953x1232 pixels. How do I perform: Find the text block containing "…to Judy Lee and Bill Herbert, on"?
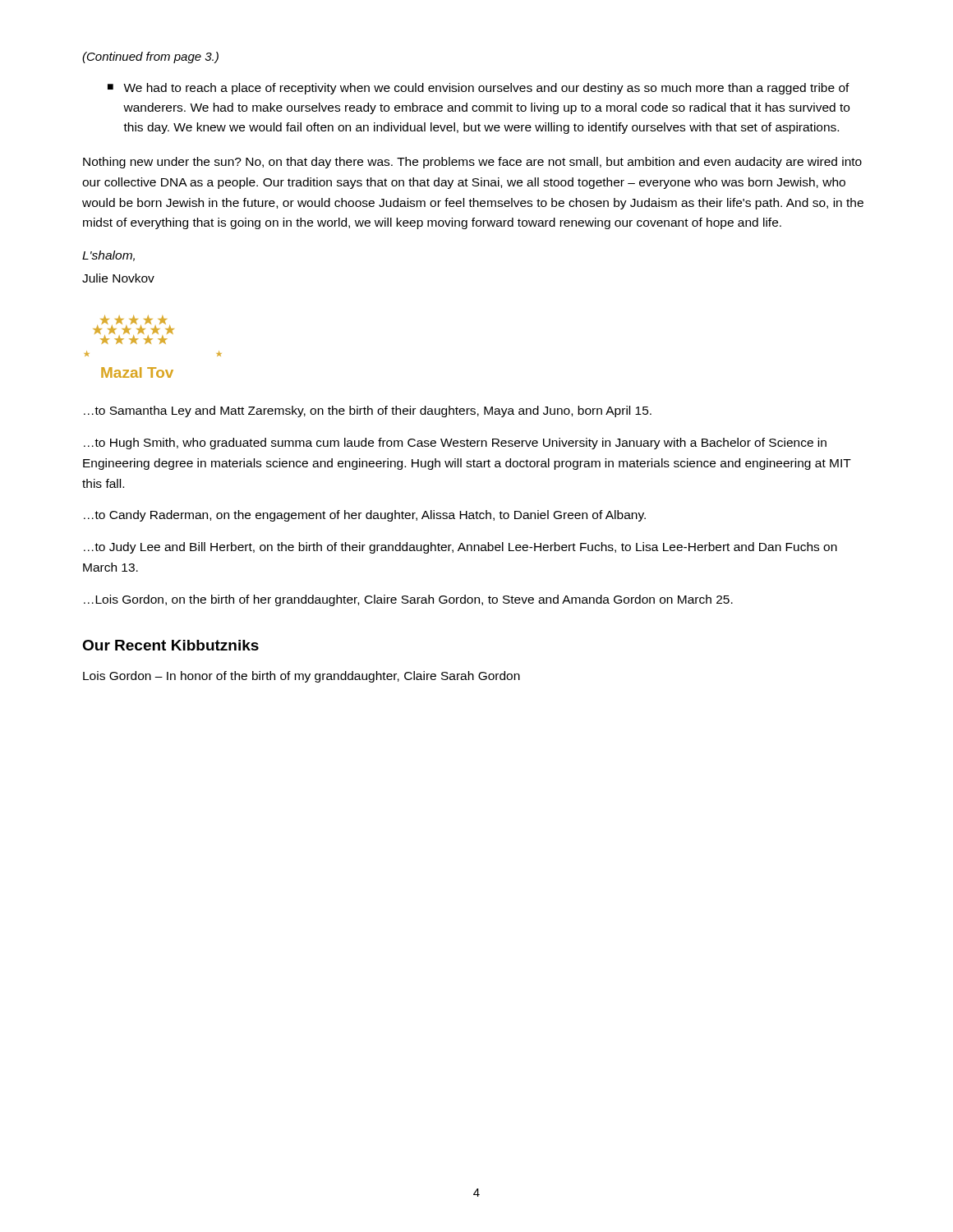point(460,557)
